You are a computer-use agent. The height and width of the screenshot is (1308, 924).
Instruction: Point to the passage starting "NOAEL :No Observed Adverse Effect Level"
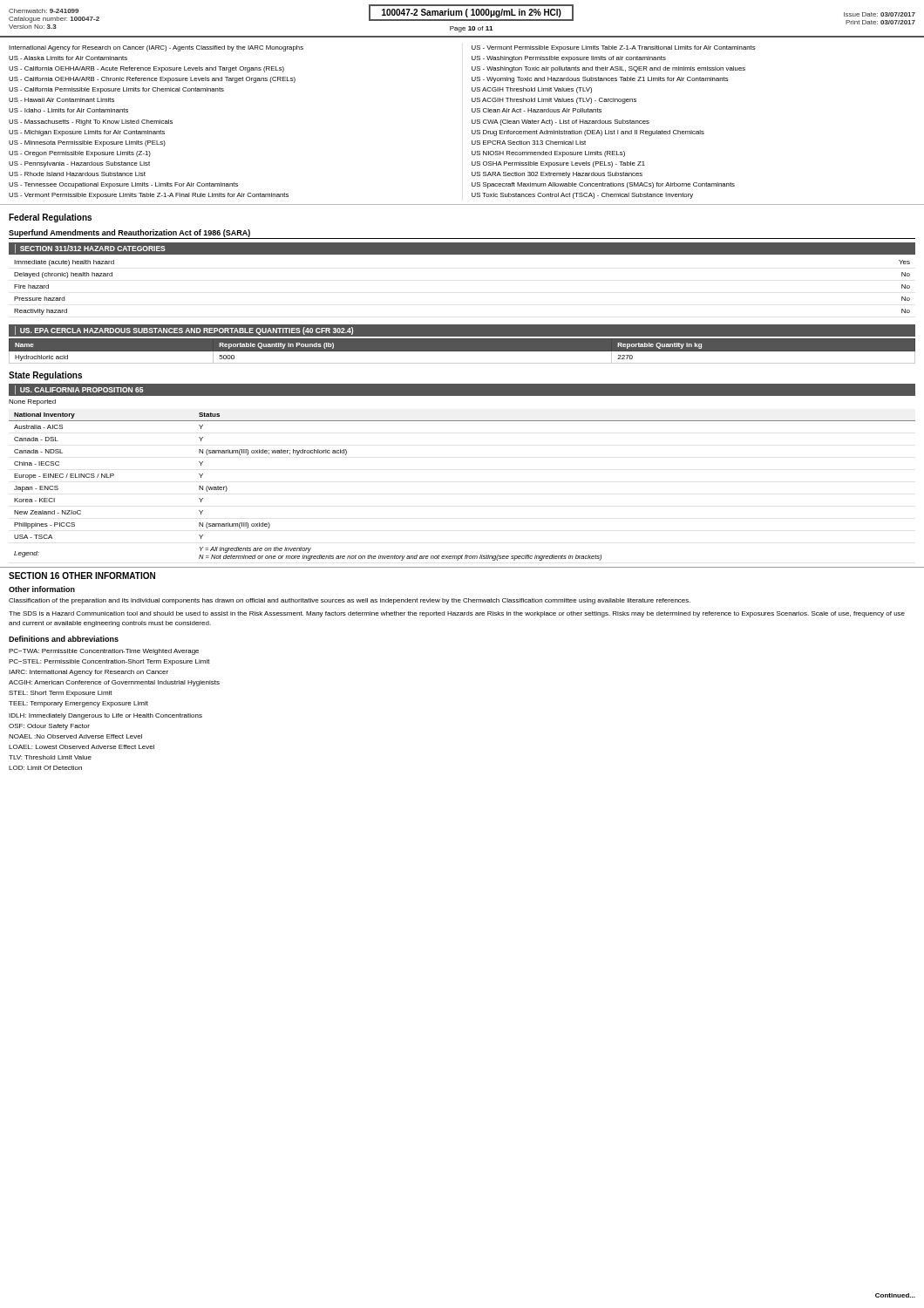click(76, 736)
